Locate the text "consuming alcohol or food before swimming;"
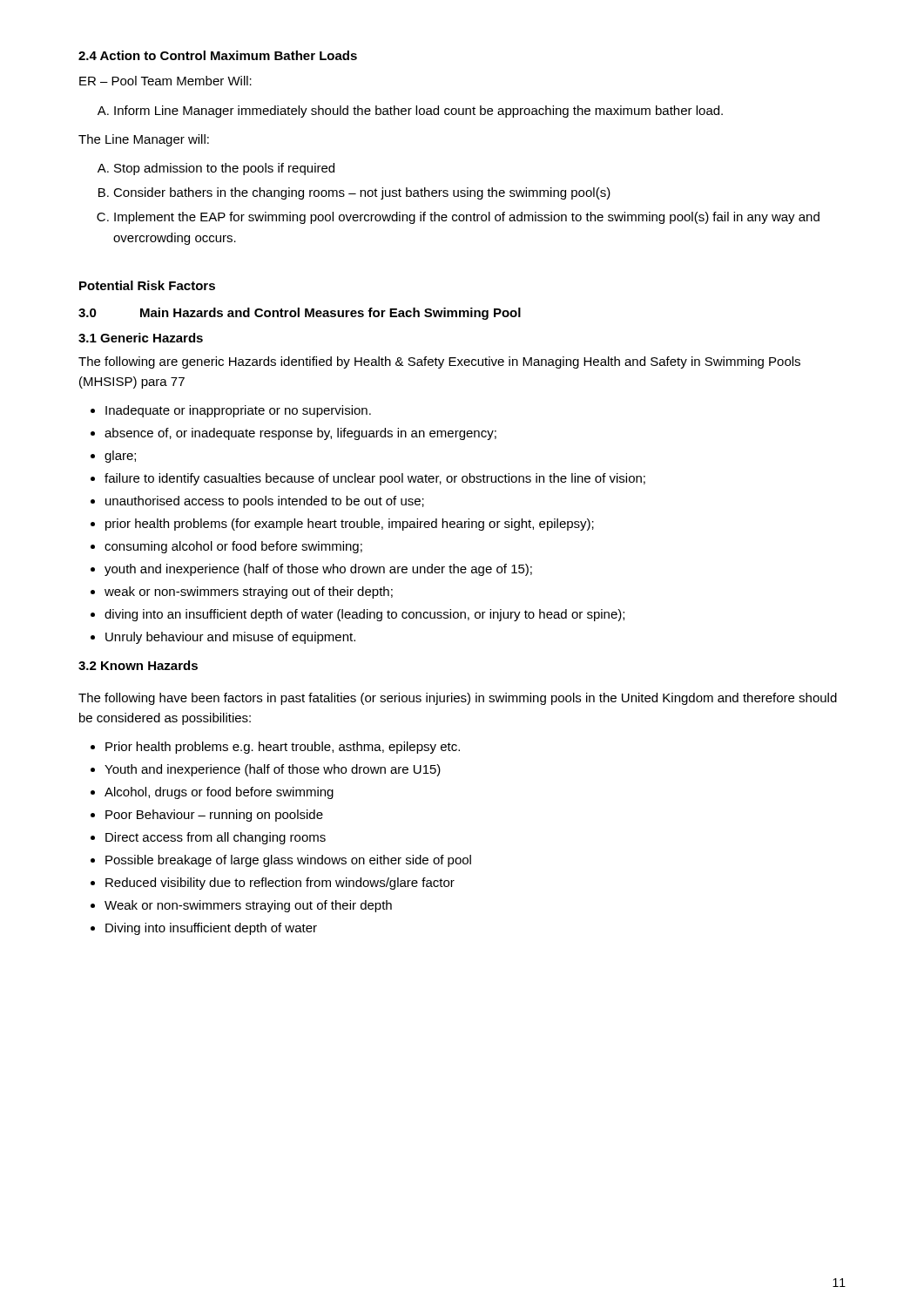This screenshot has height=1307, width=924. coord(234,546)
